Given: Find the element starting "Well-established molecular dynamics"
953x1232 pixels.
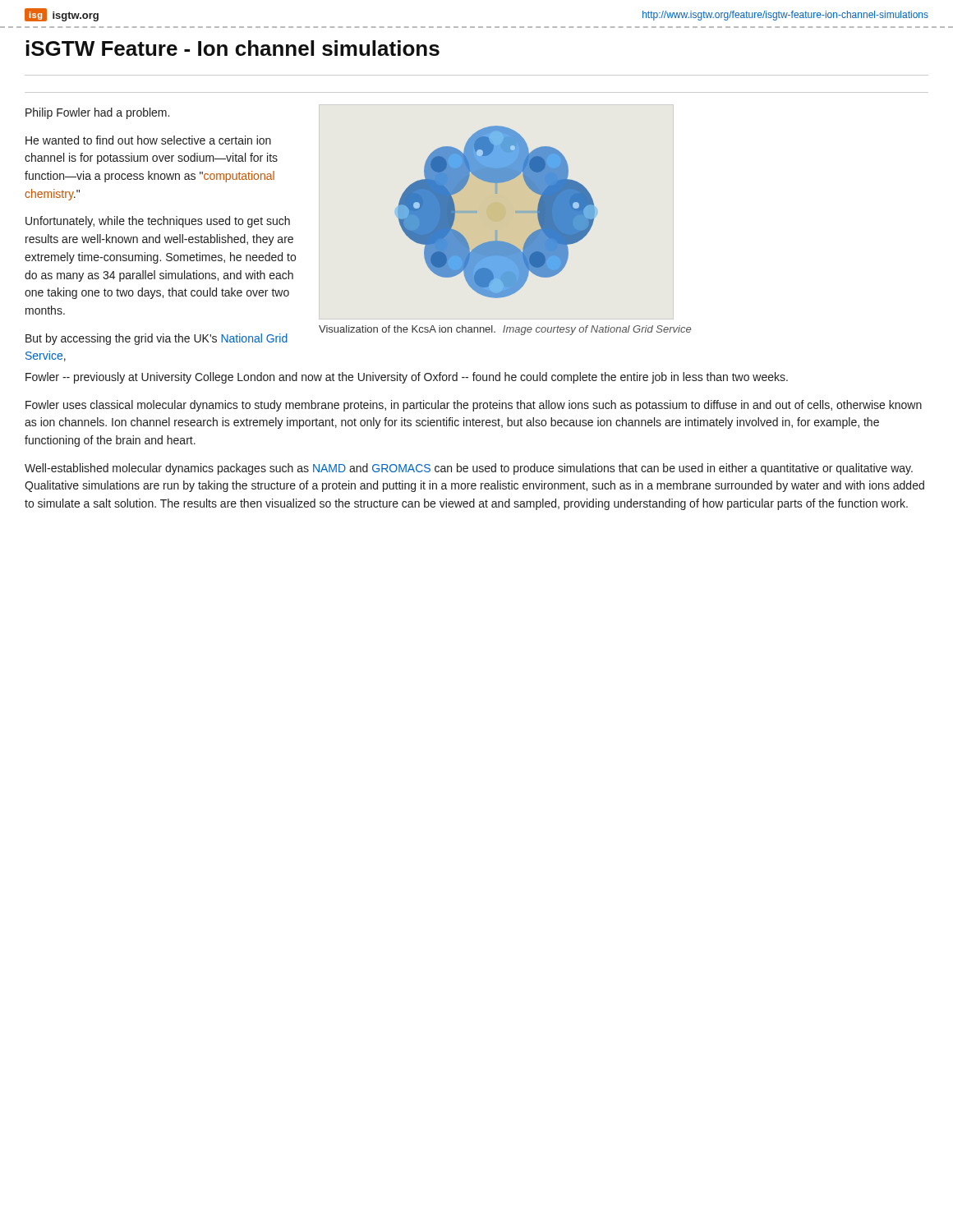Looking at the screenshot, I should click(x=475, y=486).
